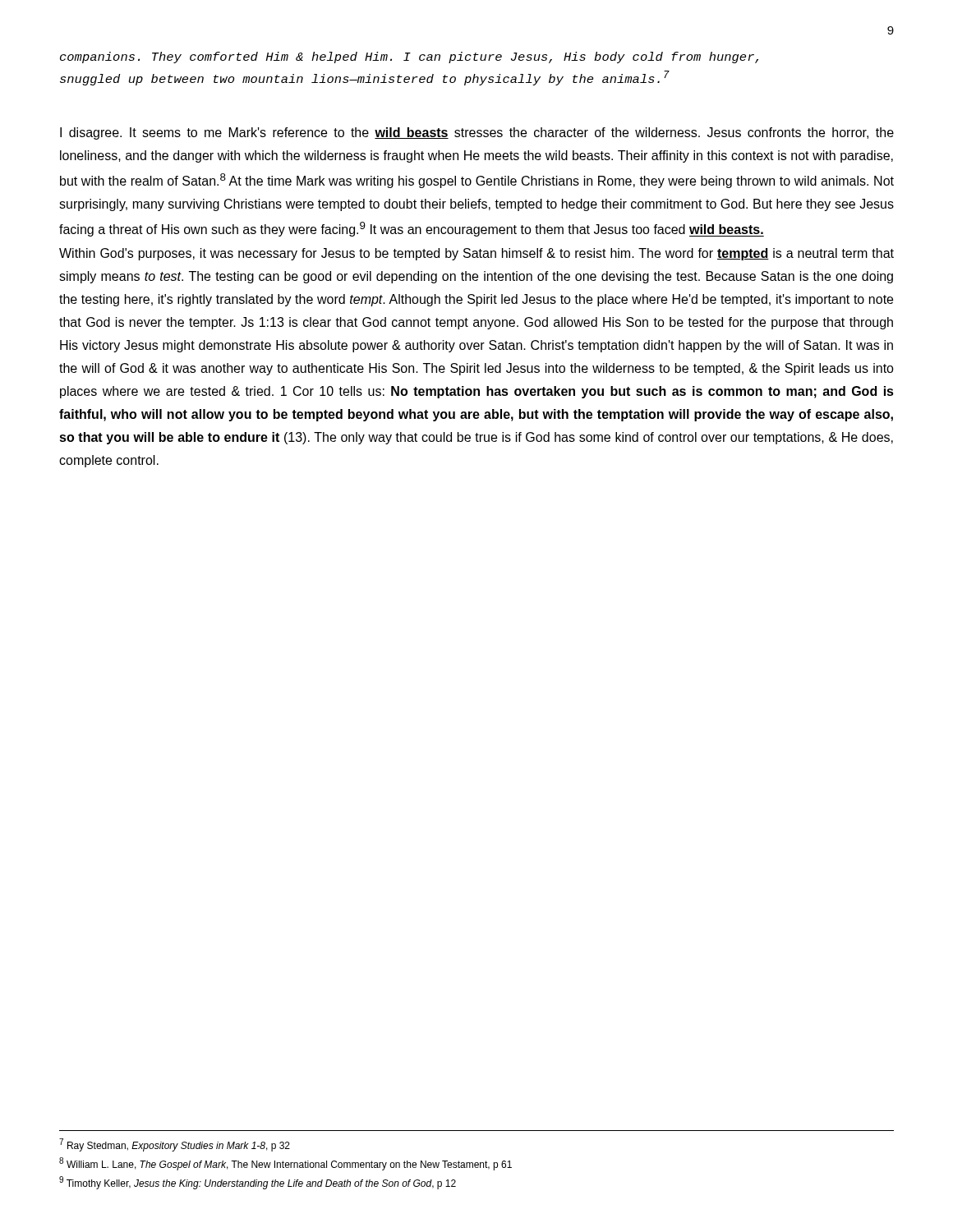Navigate to the block starting "7 Ray Stedman, Expository Studies in Mark"
This screenshot has height=1232, width=953.
click(476, 1163)
